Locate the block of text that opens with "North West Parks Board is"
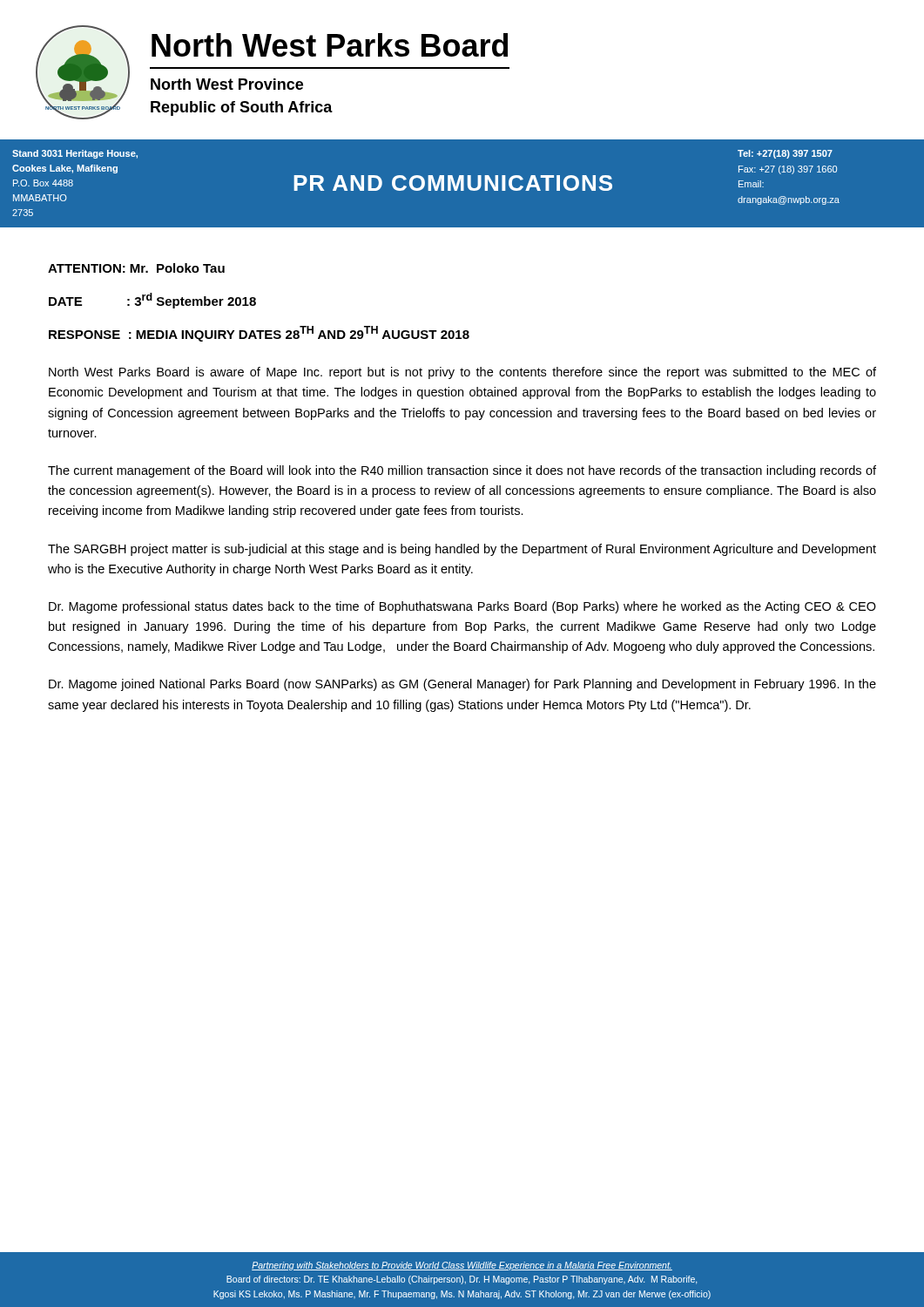Viewport: 924px width, 1307px height. pyautogui.click(x=462, y=403)
